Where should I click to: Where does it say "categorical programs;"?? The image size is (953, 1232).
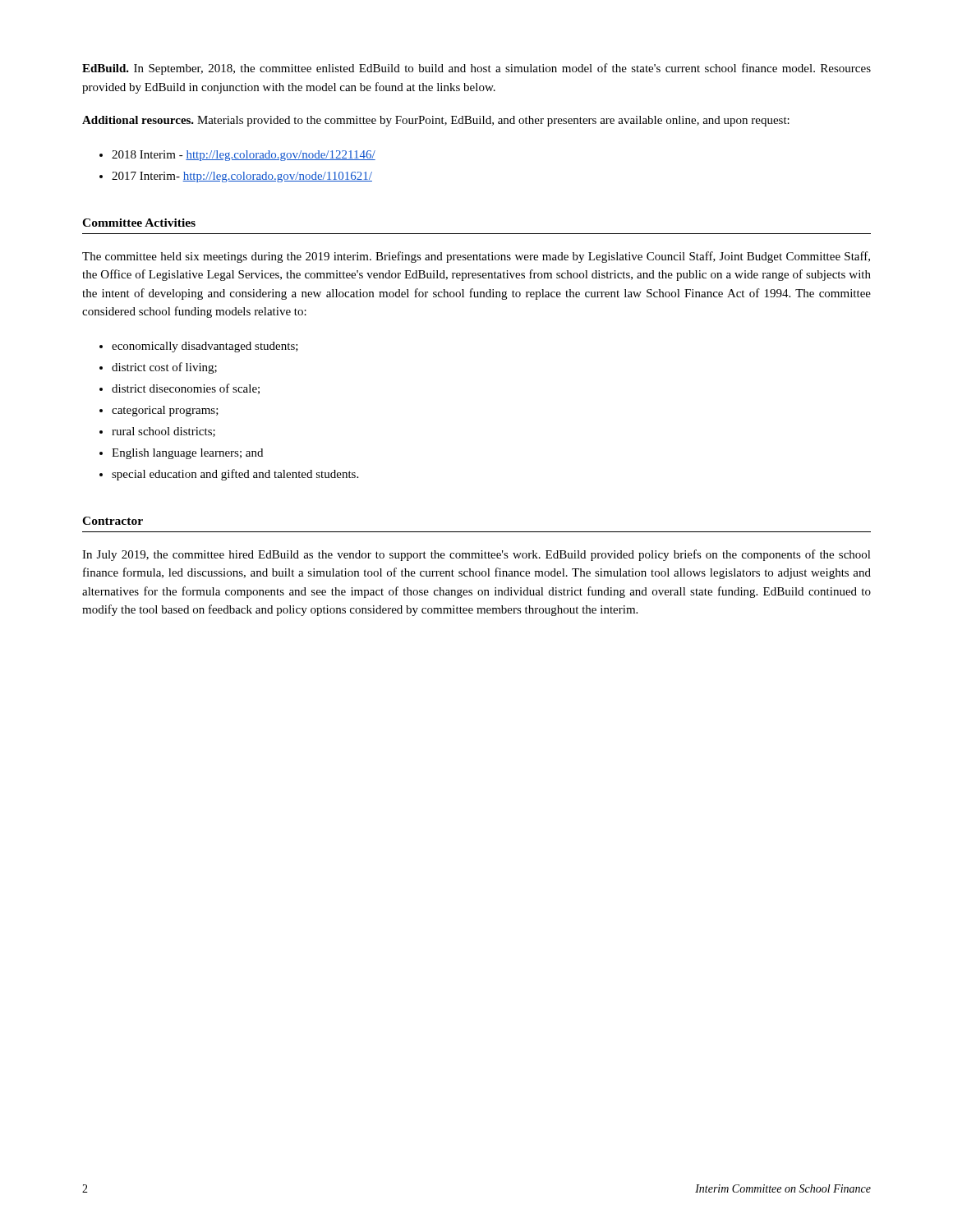coord(165,409)
